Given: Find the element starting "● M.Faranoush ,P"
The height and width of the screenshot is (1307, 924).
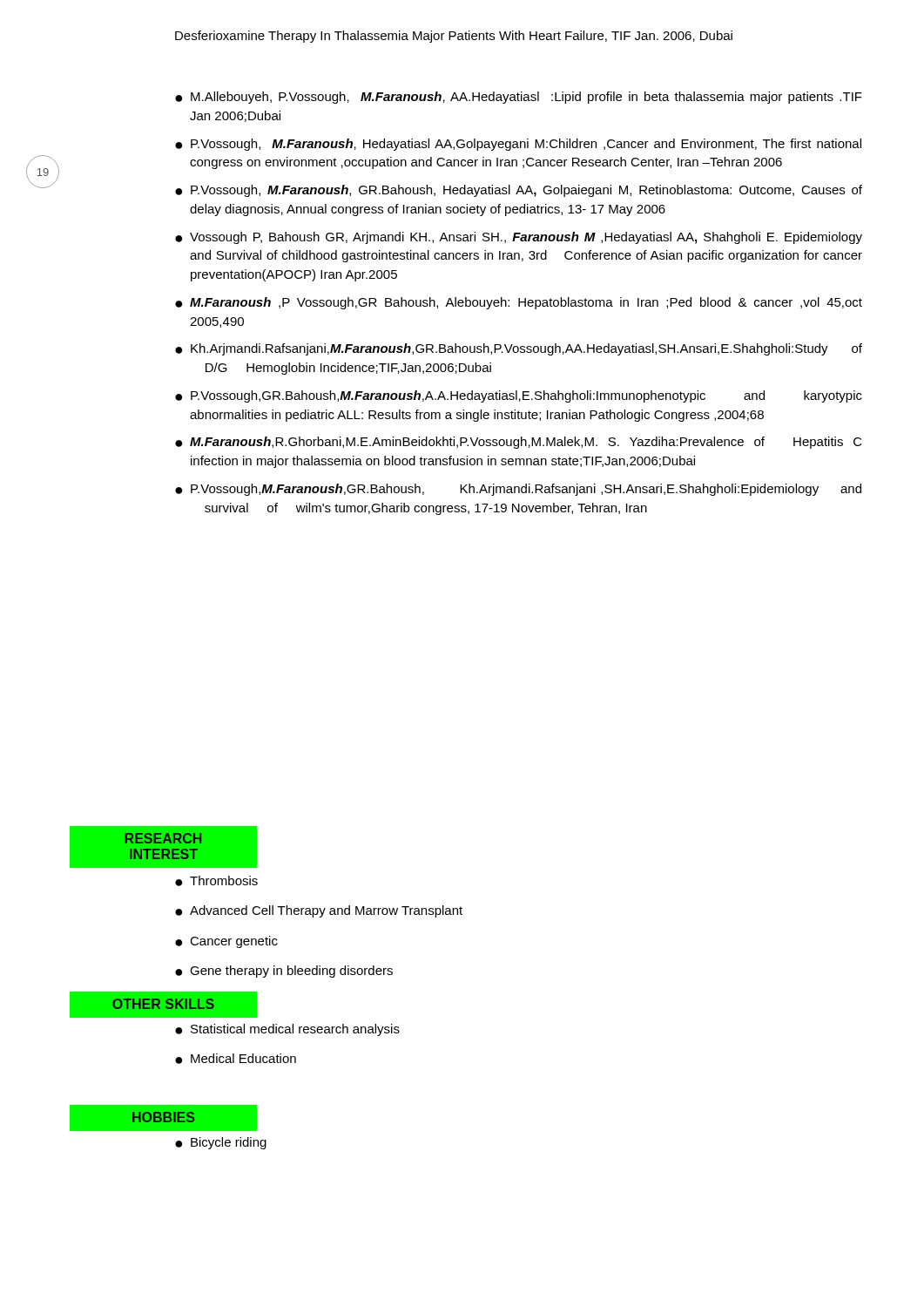Looking at the screenshot, I should pos(518,311).
